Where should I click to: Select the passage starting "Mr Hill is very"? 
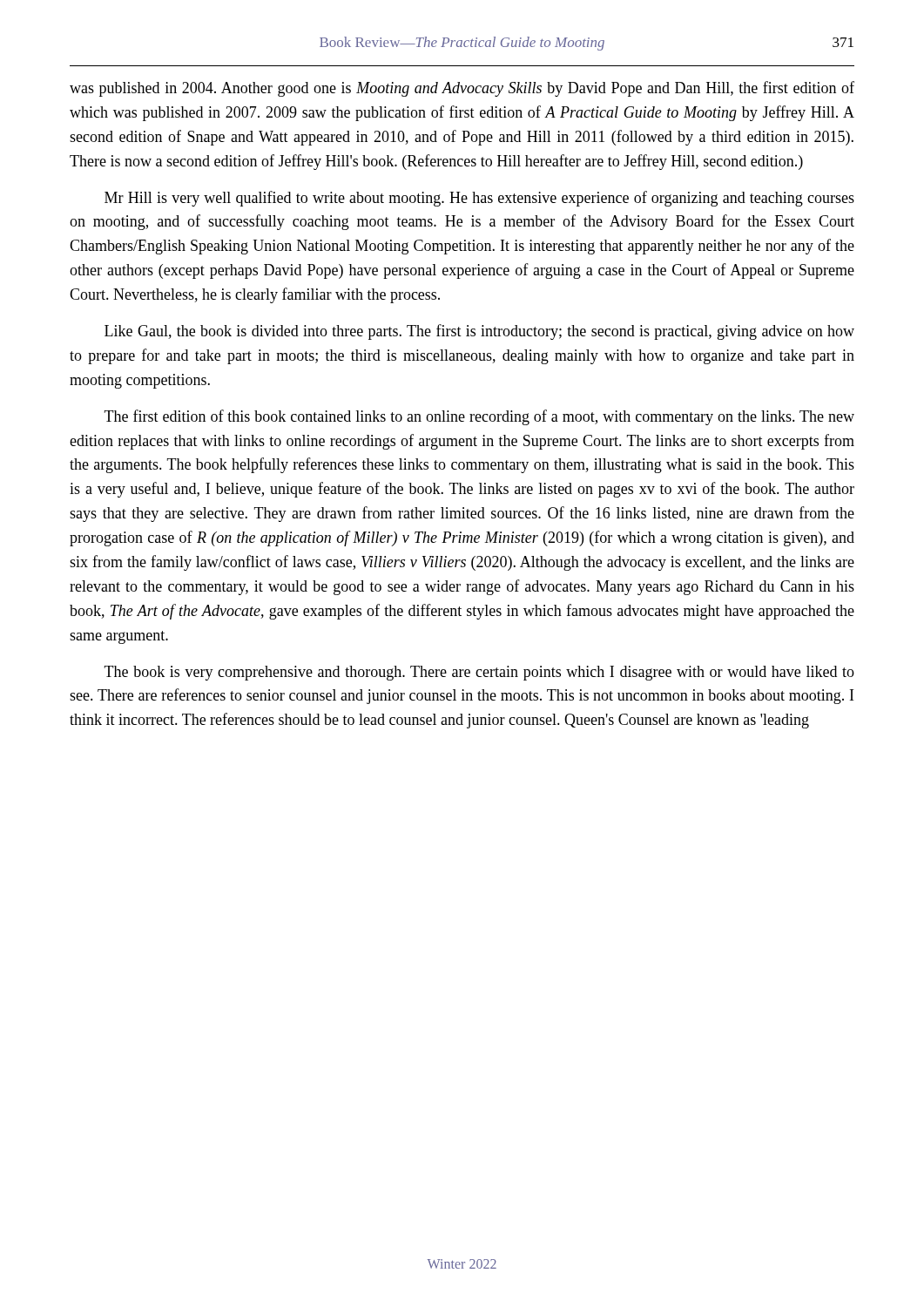point(462,247)
